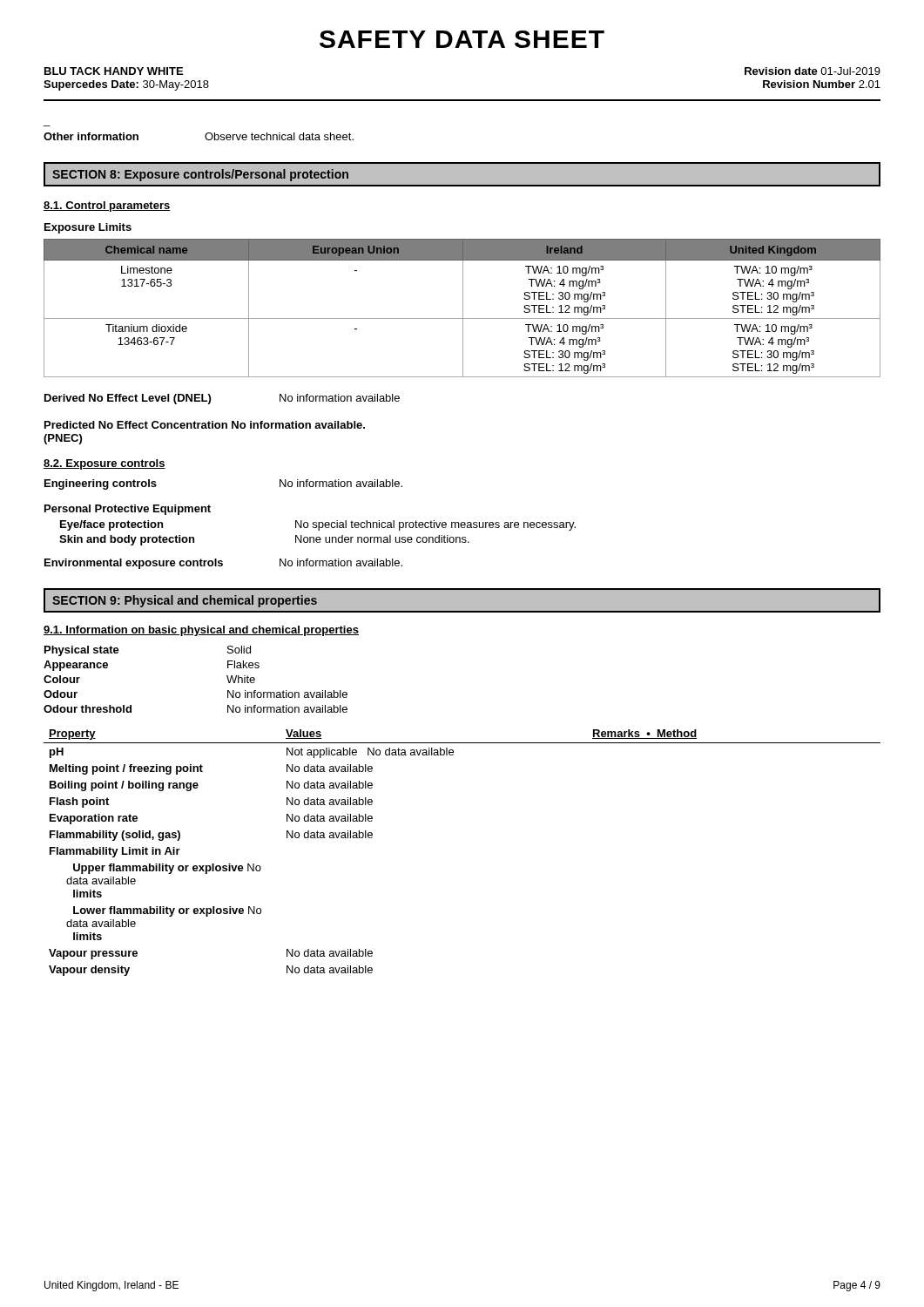Where is the passage that starts "Personal Protective Equipment"?
Image resolution: width=924 pixels, height=1307 pixels.
462,524
